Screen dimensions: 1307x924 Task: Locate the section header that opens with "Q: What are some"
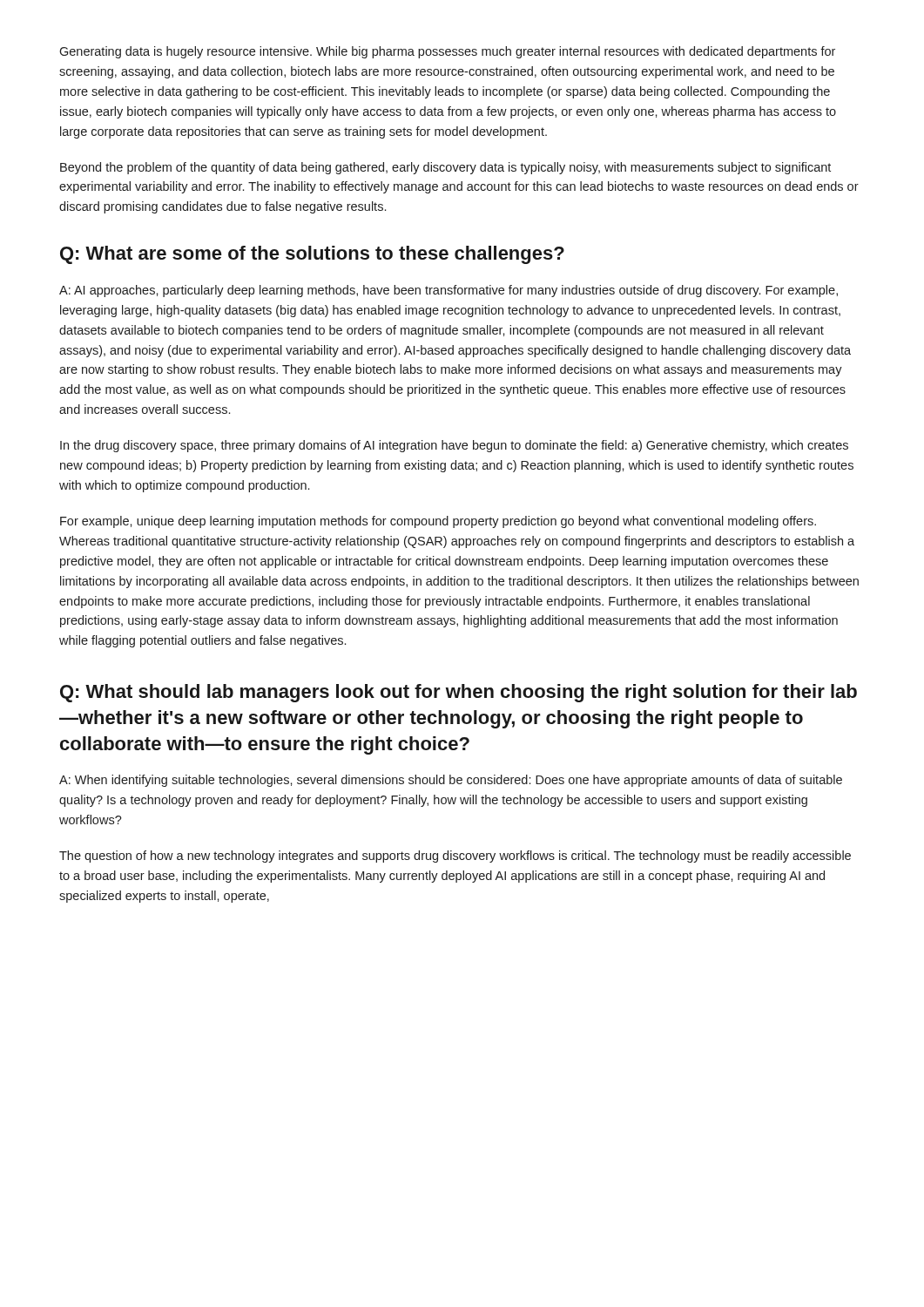click(x=312, y=253)
